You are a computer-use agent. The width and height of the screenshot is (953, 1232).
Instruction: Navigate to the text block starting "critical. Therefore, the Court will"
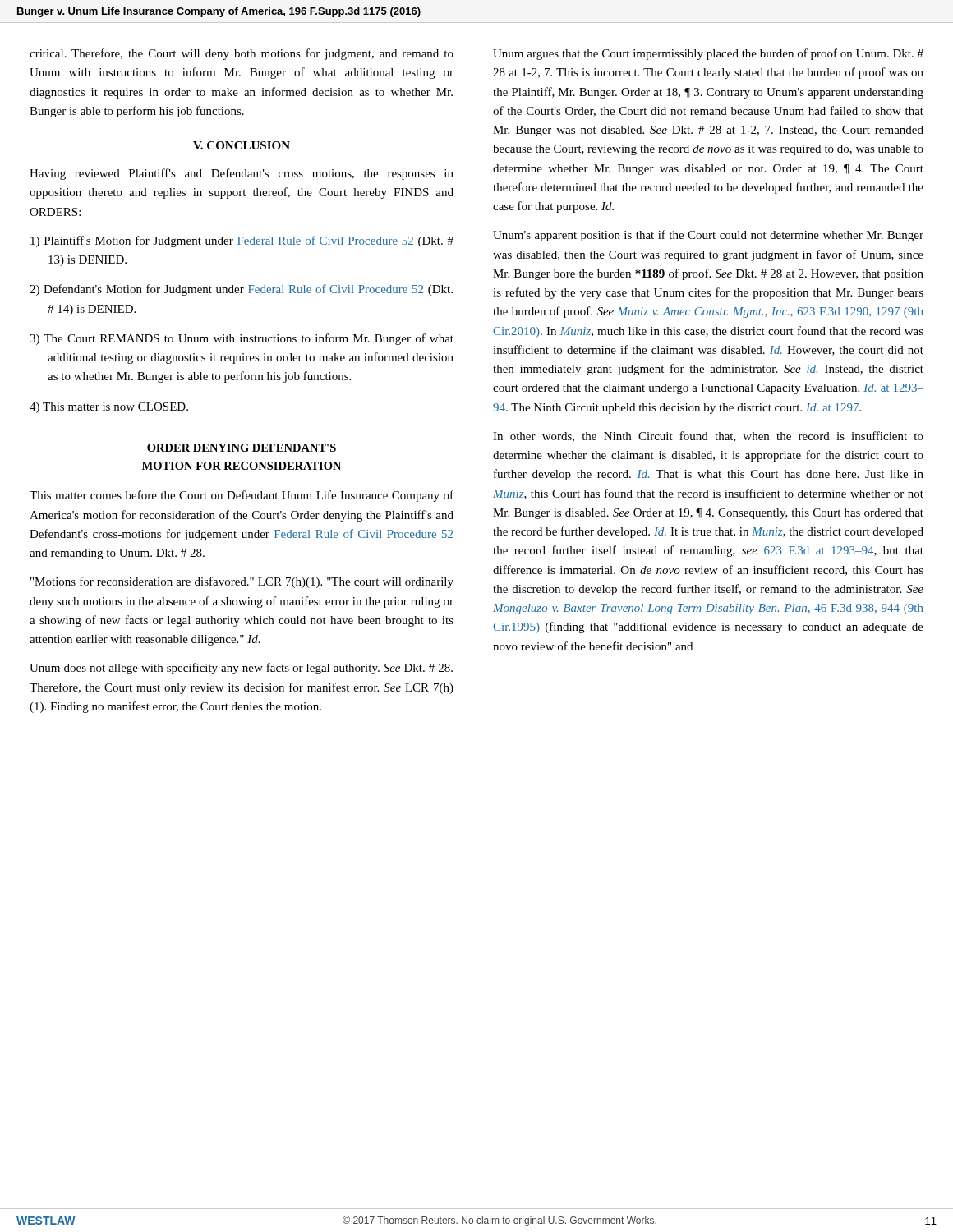pos(242,83)
